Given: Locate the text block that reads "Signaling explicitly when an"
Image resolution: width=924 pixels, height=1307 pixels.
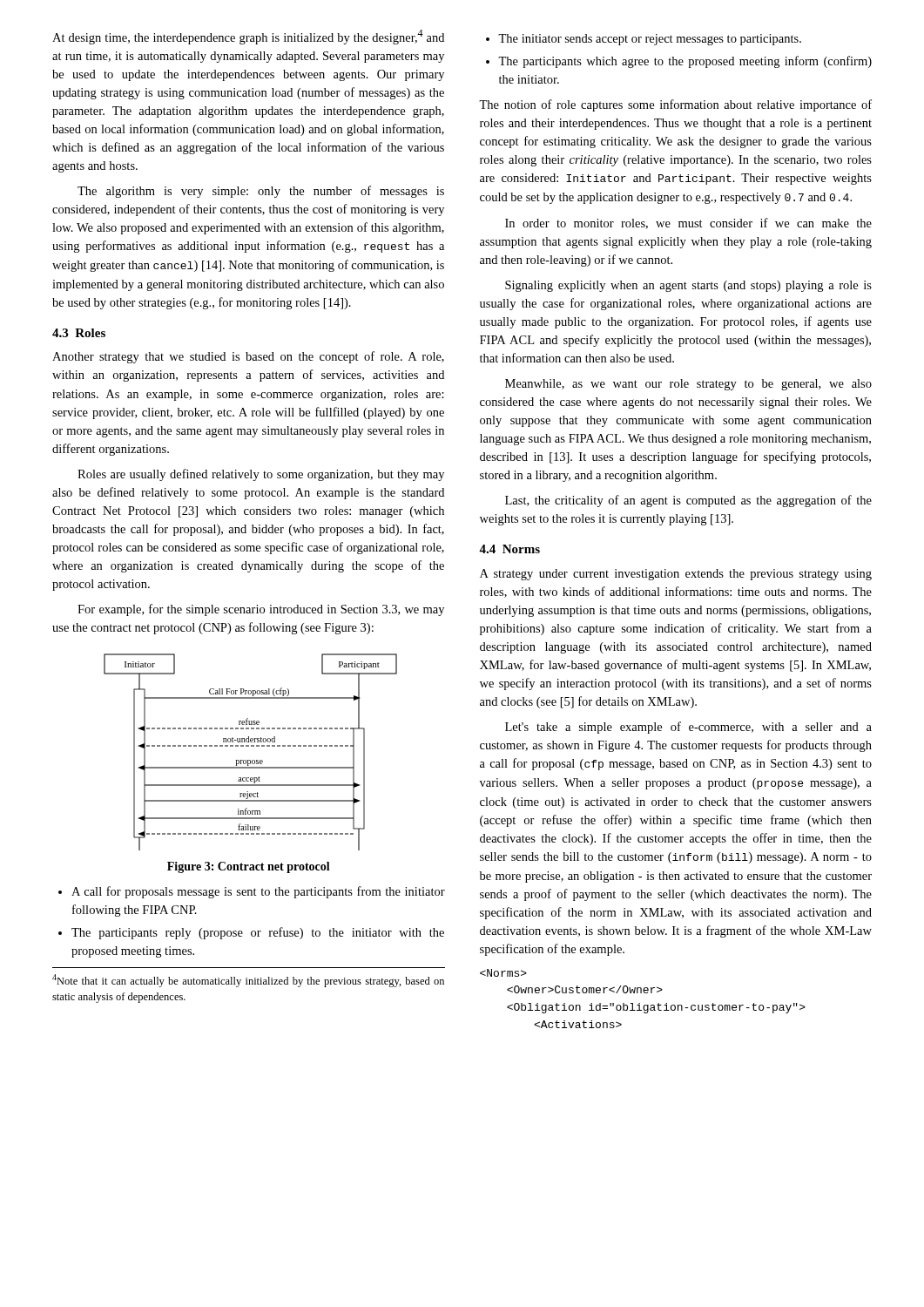Looking at the screenshot, I should 676,322.
